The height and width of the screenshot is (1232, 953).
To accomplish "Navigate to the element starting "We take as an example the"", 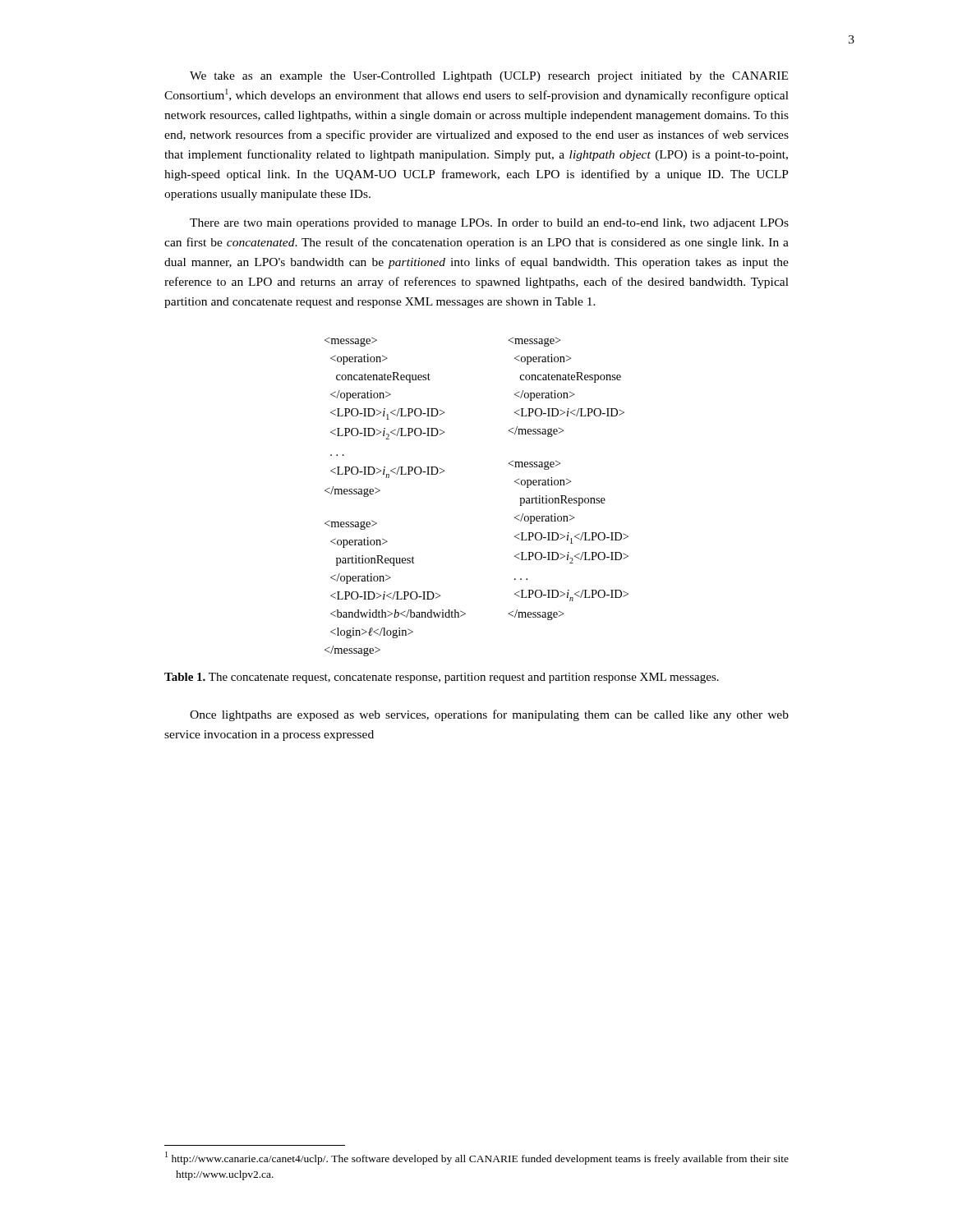I will coord(476,134).
